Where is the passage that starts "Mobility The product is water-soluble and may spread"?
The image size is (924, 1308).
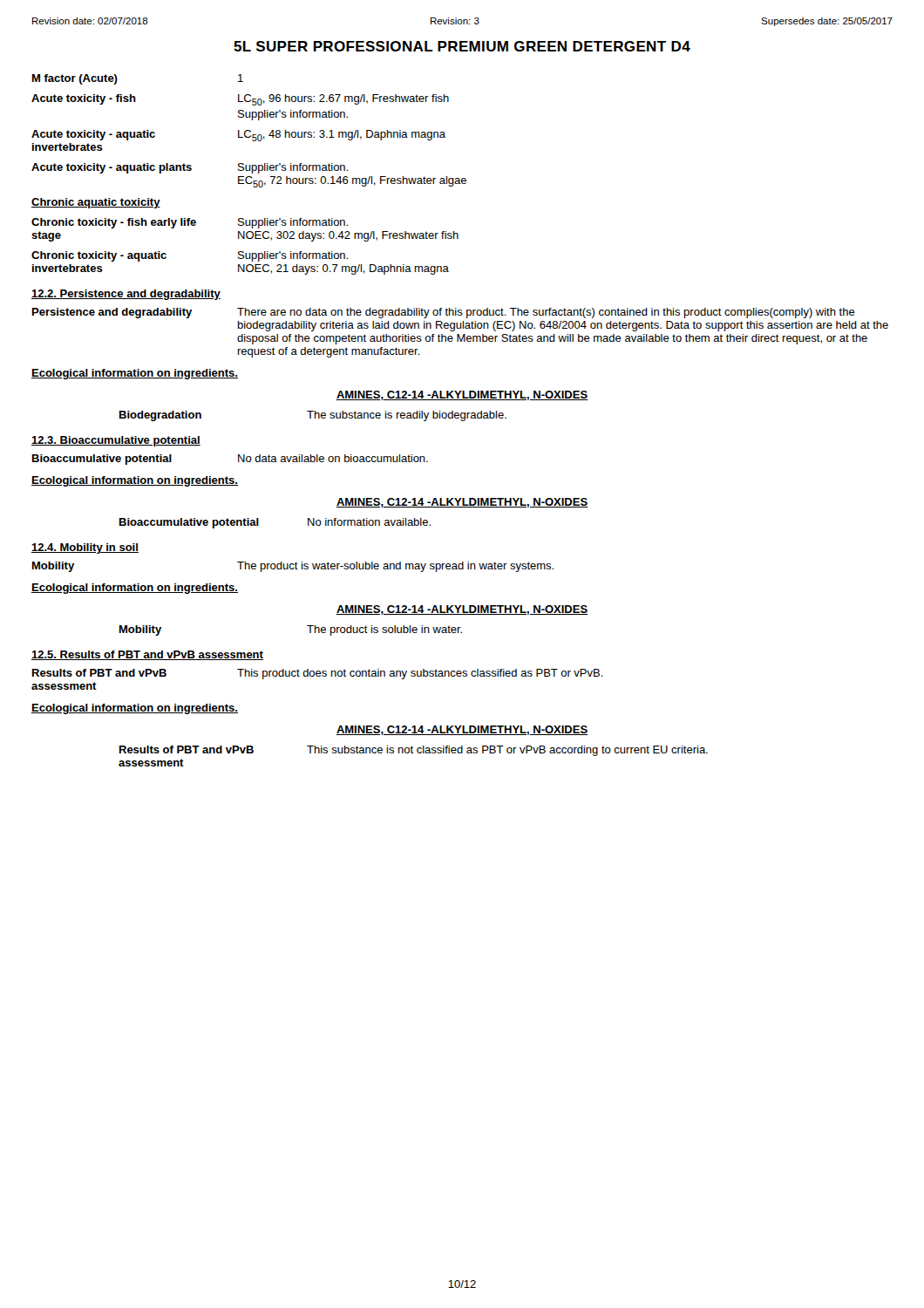[x=462, y=566]
